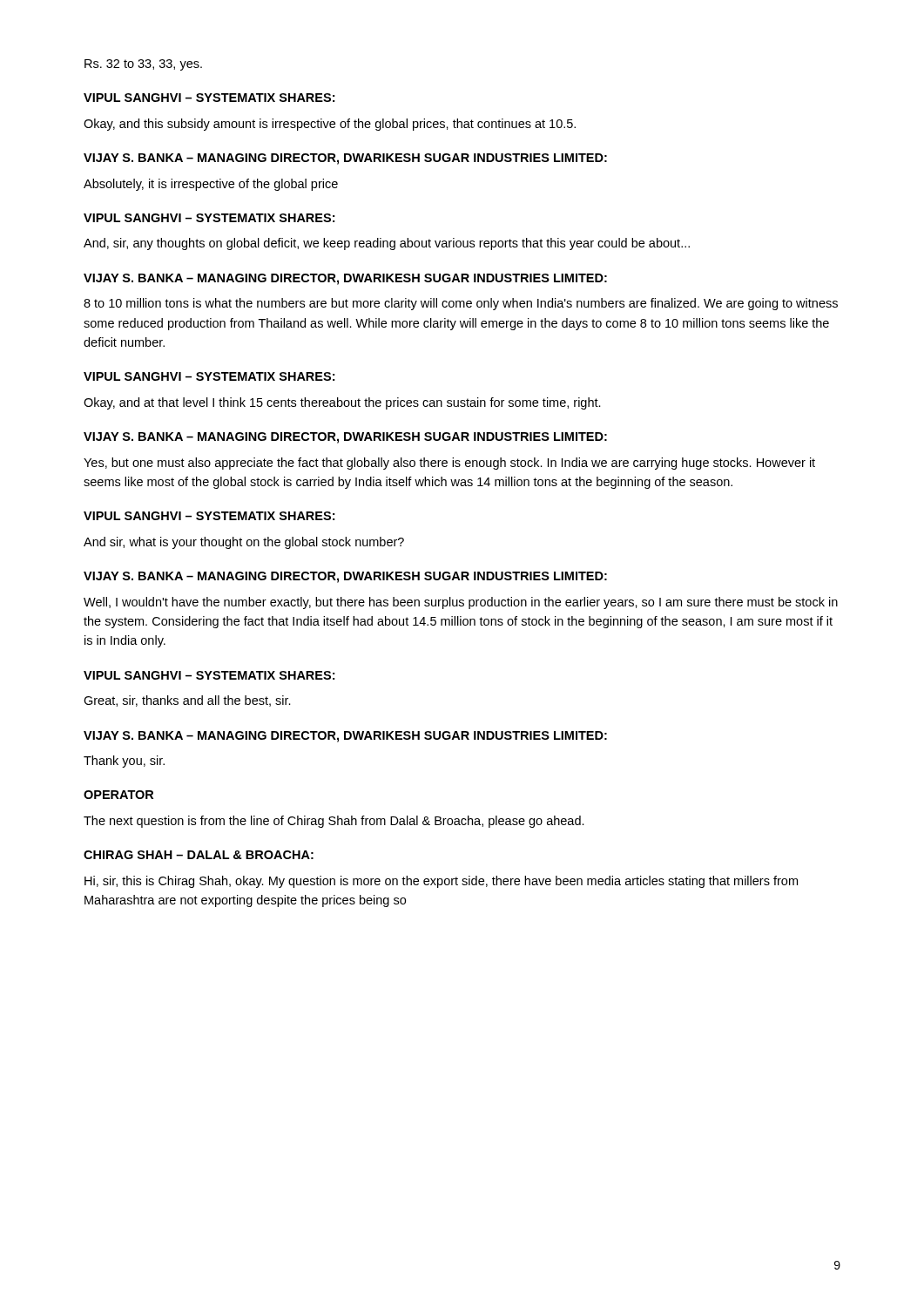Select the text starting "Yes, but one must also"
This screenshot has height=1307, width=924.
coord(449,472)
